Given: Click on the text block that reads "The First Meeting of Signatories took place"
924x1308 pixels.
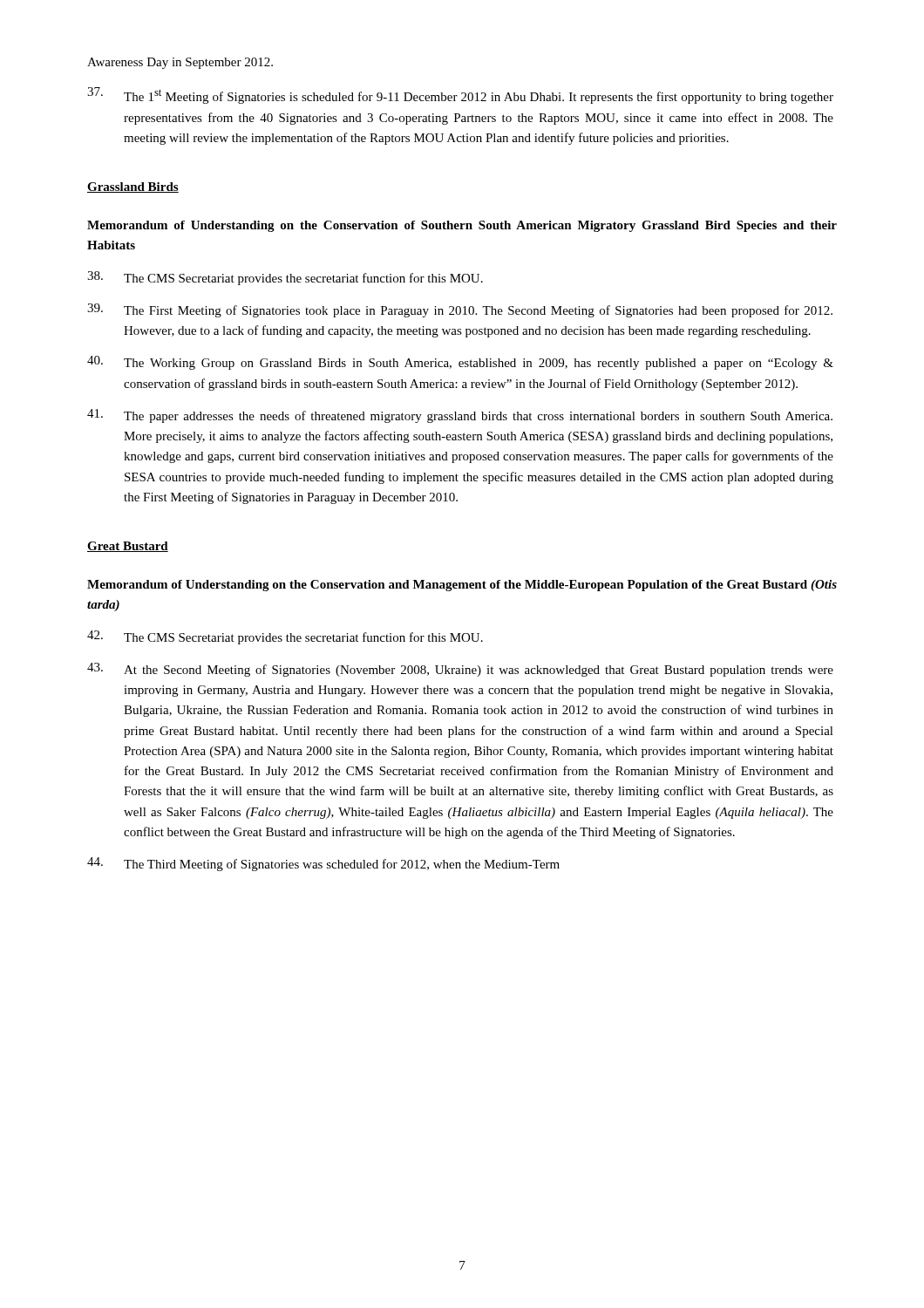Looking at the screenshot, I should click(x=460, y=321).
